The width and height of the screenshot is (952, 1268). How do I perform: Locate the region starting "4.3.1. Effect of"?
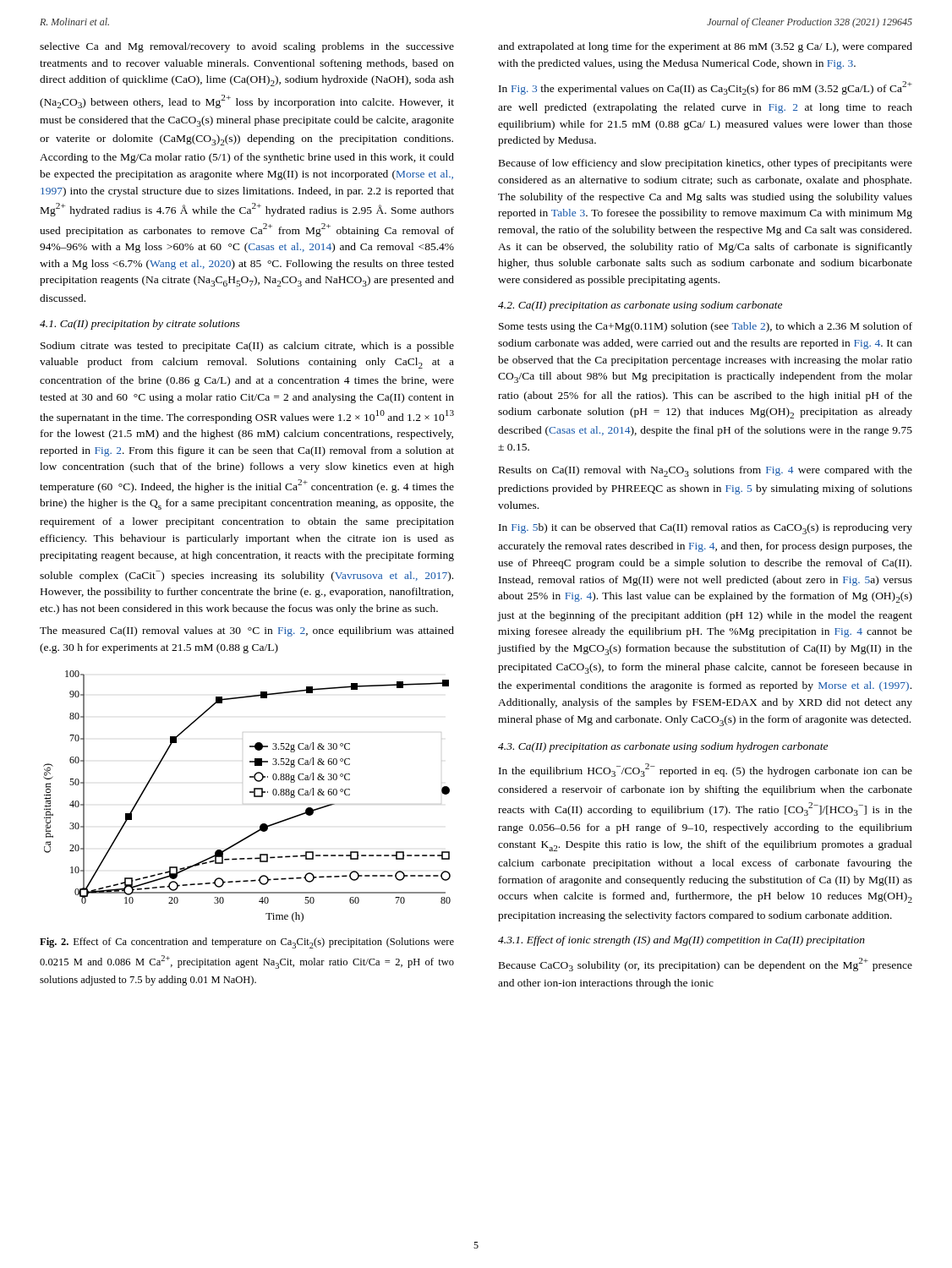coord(681,940)
